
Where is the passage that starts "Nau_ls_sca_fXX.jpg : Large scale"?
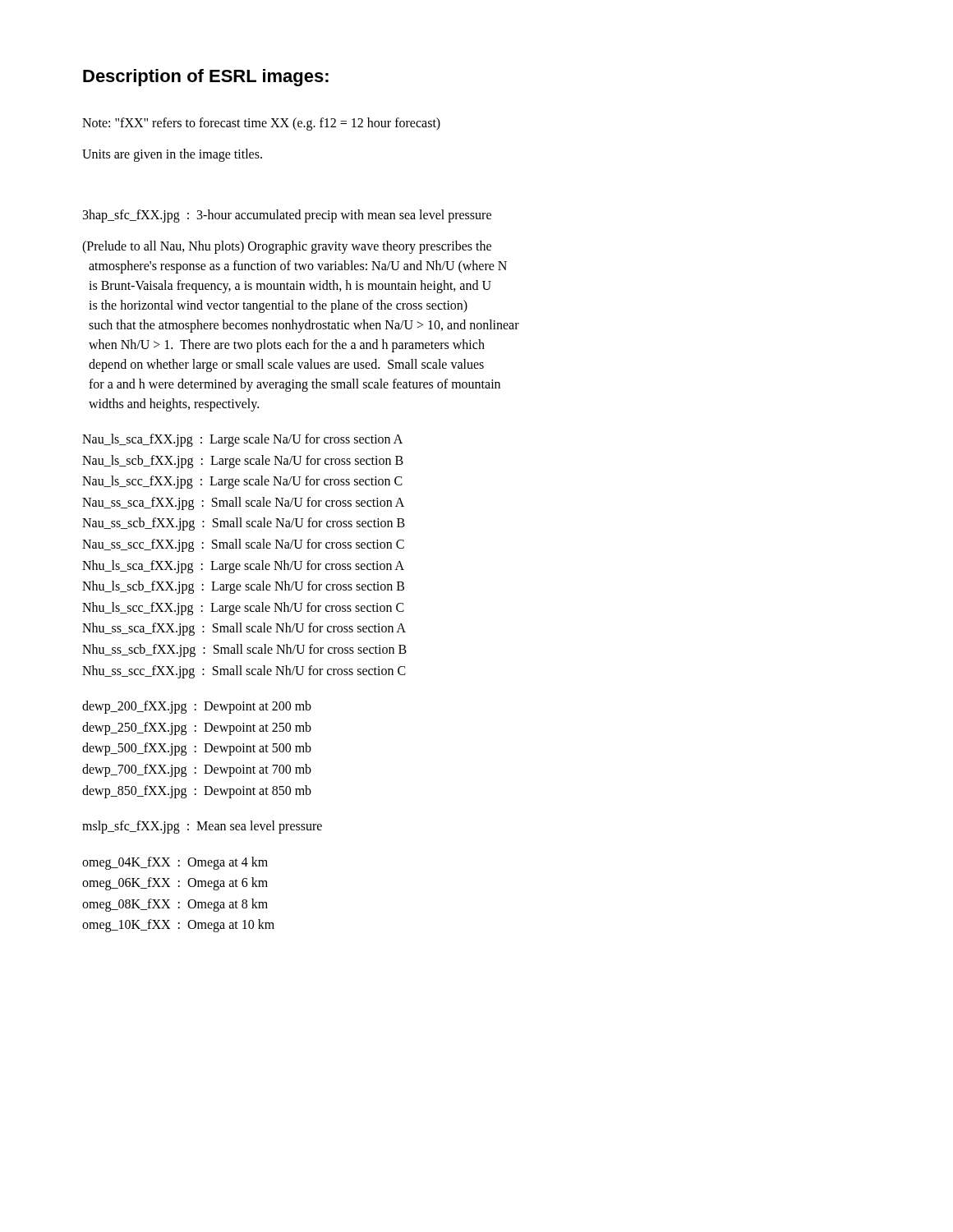pyautogui.click(x=242, y=439)
